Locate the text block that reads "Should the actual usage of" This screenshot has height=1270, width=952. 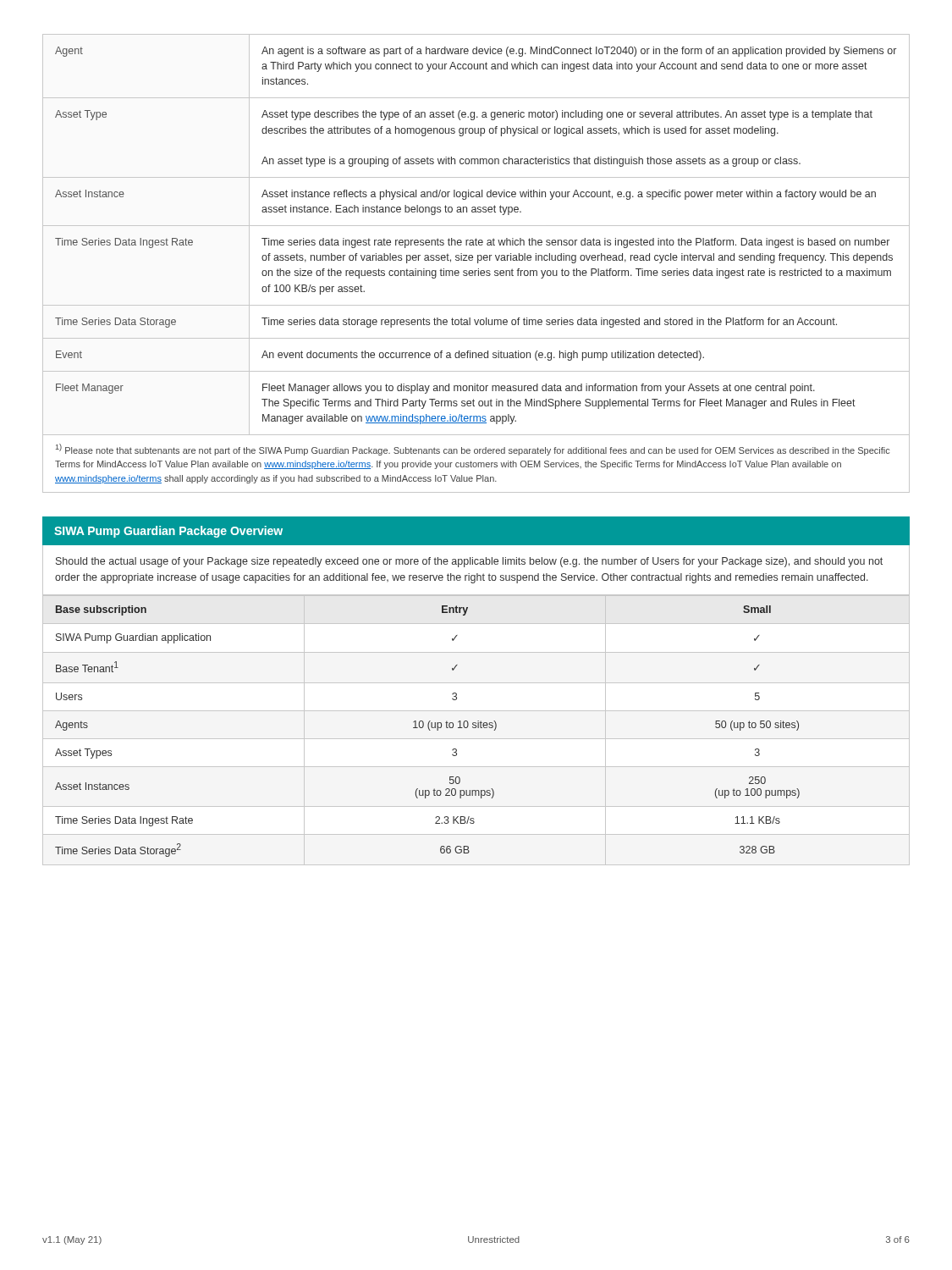[x=469, y=570]
